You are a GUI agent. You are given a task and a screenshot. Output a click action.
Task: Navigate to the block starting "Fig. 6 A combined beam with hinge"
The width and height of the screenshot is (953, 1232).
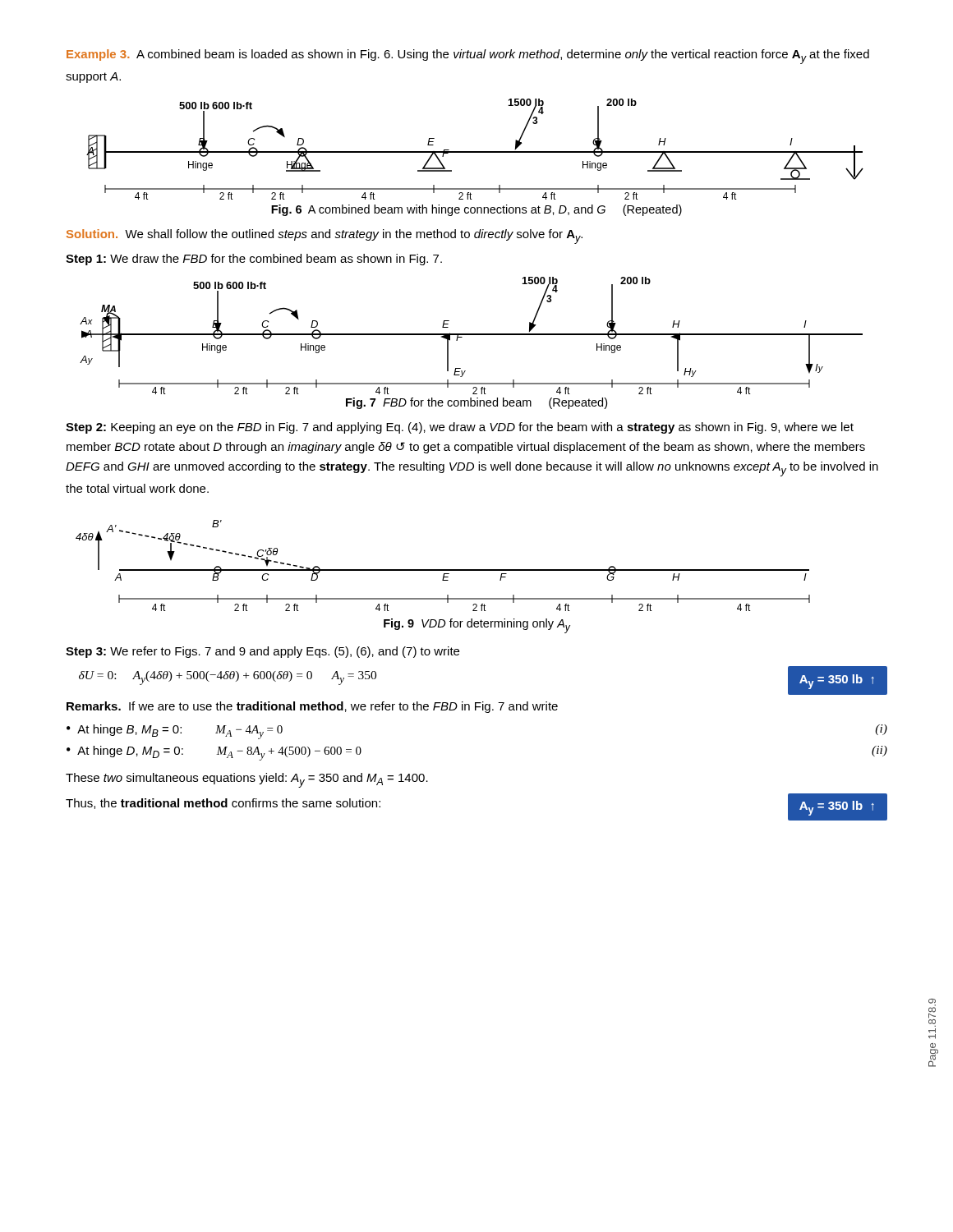point(476,209)
